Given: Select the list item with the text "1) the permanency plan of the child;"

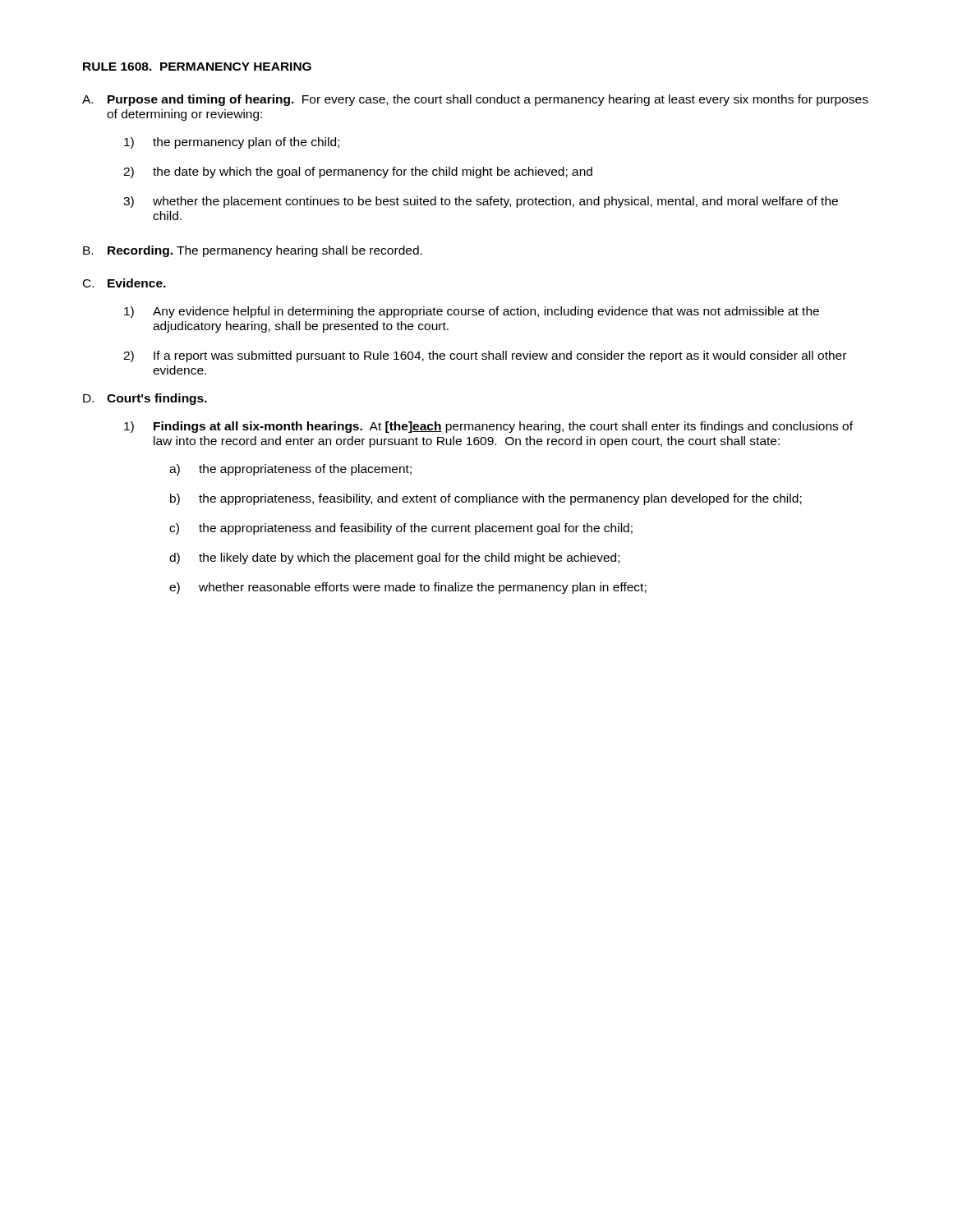Looking at the screenshot, I should coord(232,143).
